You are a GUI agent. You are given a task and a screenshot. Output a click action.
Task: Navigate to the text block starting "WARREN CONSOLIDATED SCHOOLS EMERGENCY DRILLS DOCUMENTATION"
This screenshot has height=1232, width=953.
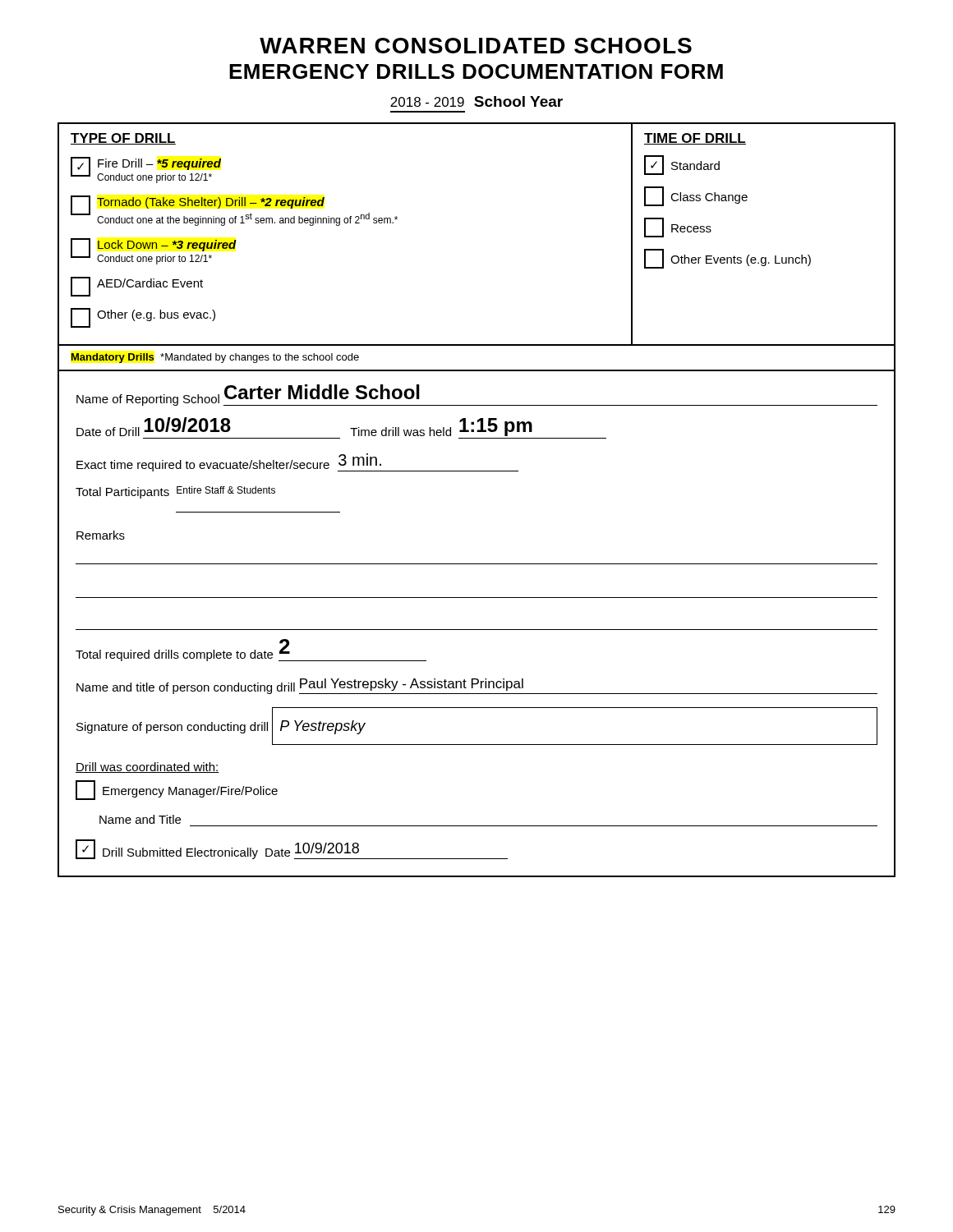point(476,59)
